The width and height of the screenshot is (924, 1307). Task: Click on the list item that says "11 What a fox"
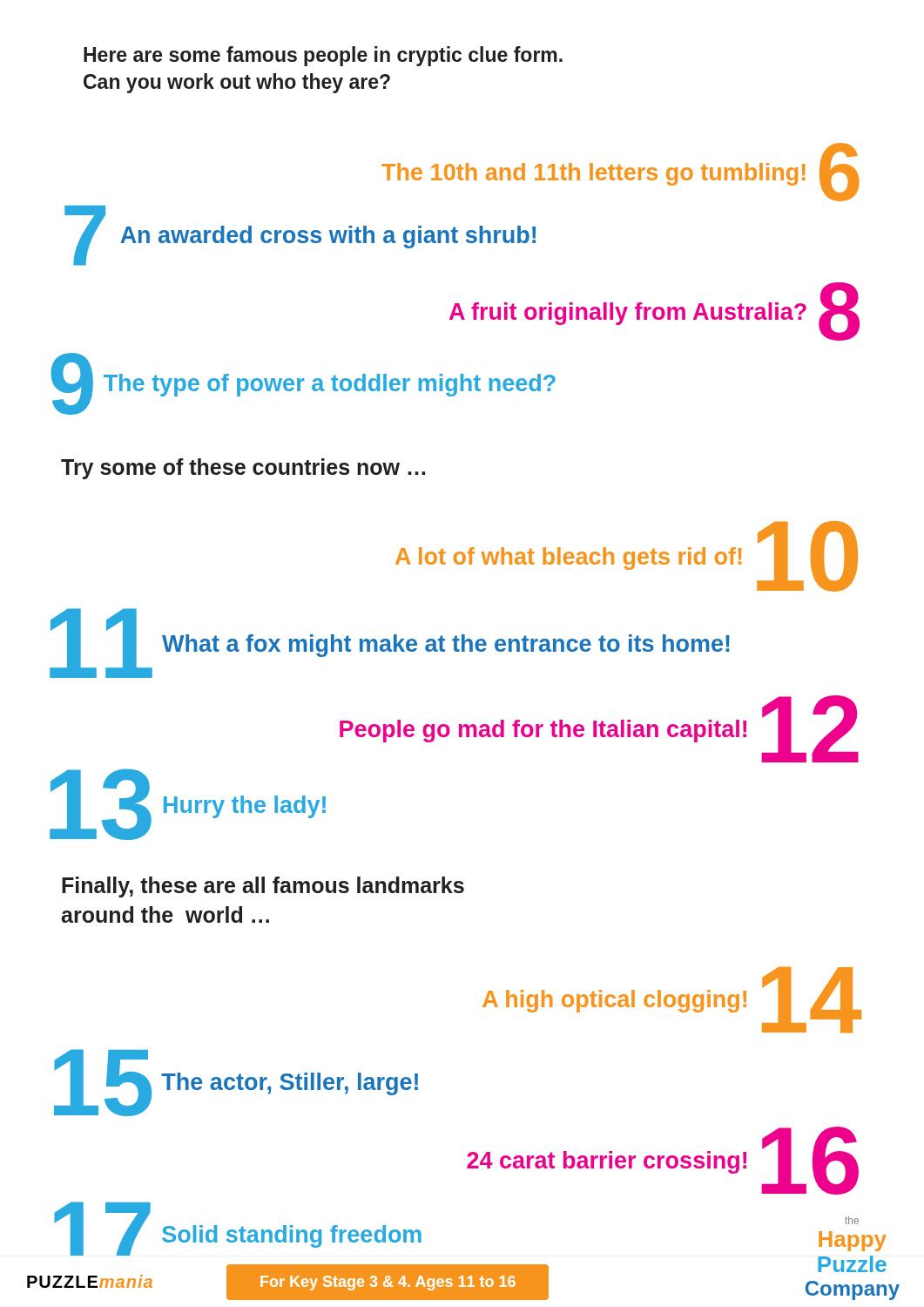point(388,644)
